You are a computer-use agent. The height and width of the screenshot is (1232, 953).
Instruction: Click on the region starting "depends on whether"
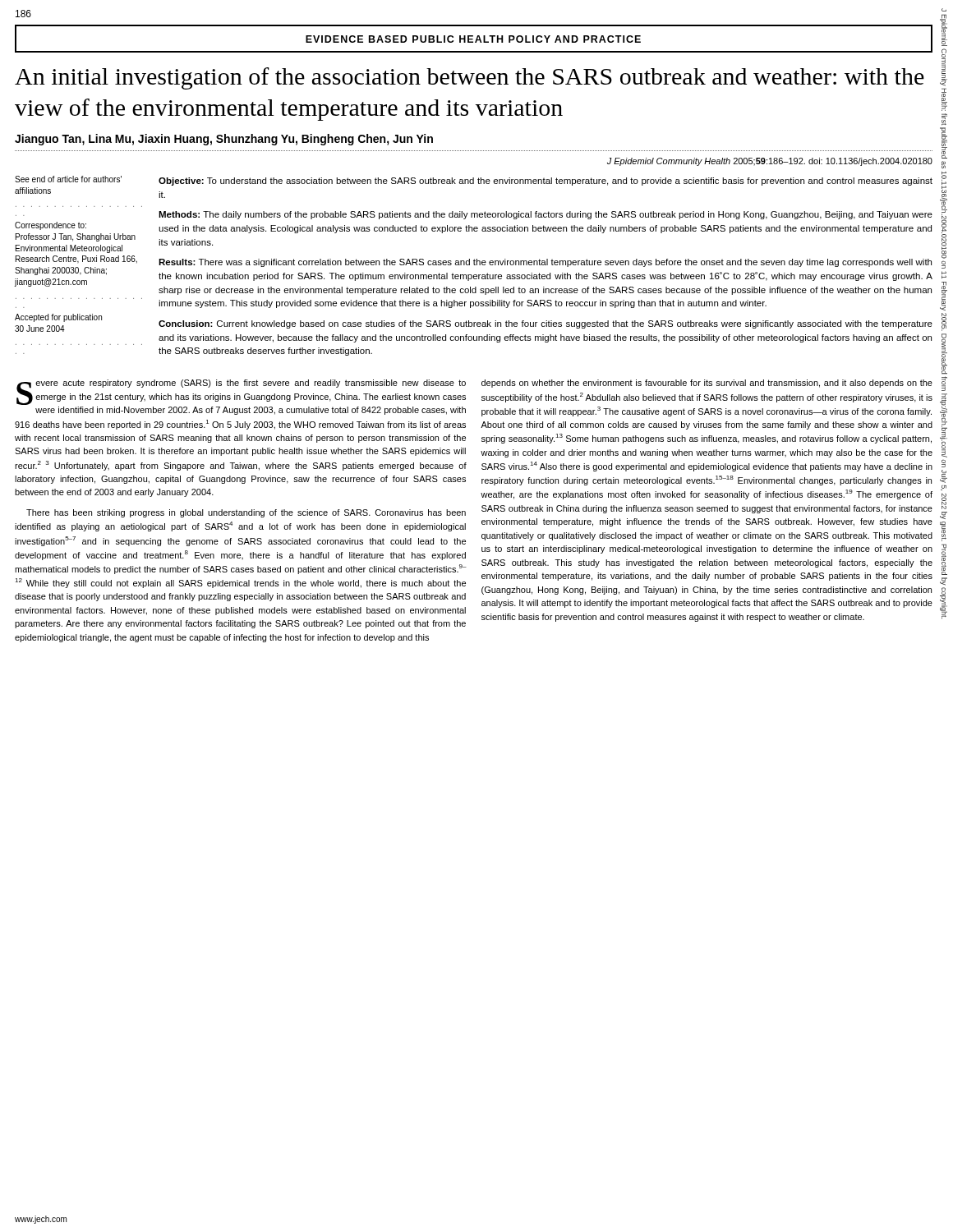(x=707, y=500)
